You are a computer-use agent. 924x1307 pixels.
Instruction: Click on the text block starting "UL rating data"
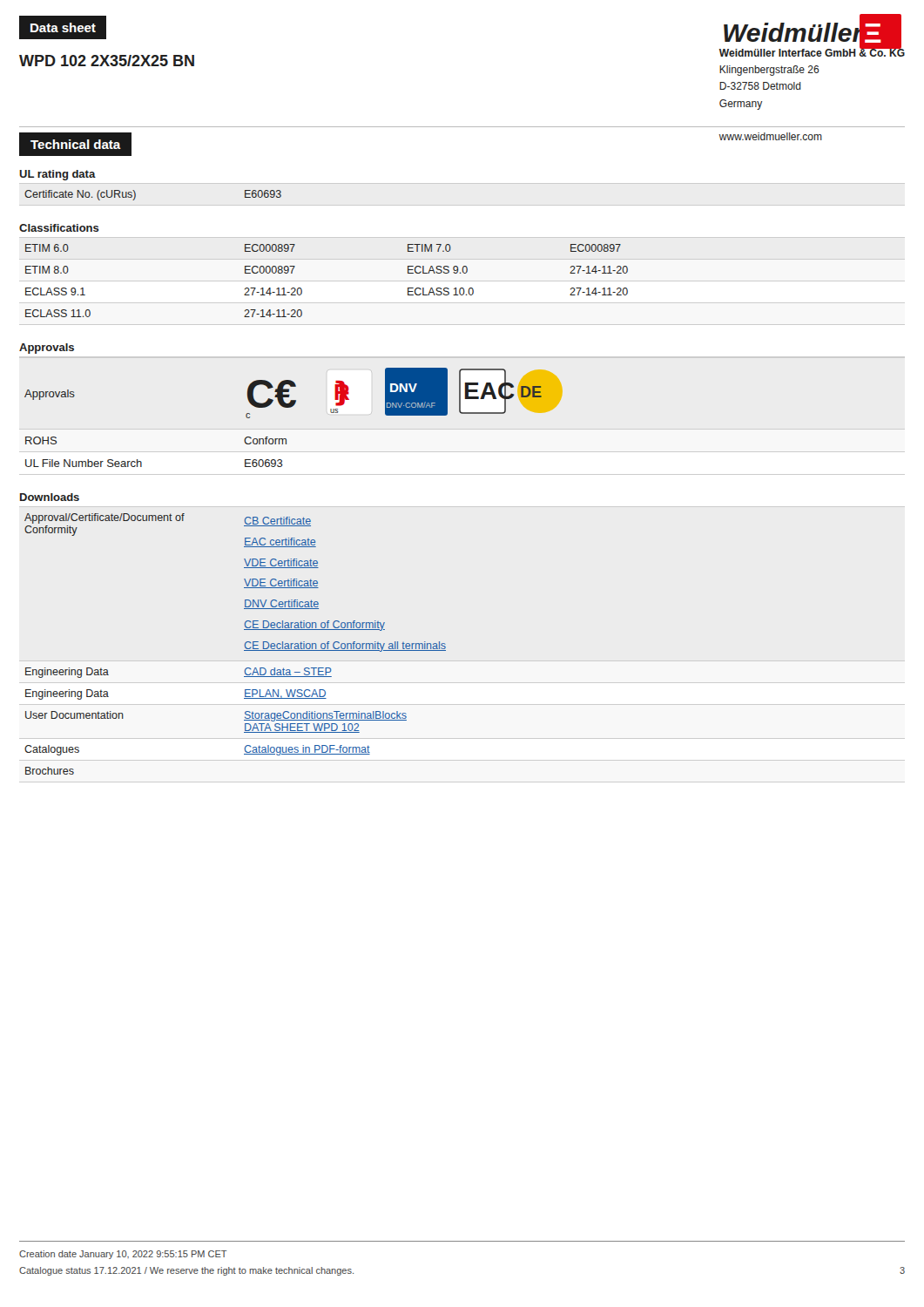(x=57, y=174)
